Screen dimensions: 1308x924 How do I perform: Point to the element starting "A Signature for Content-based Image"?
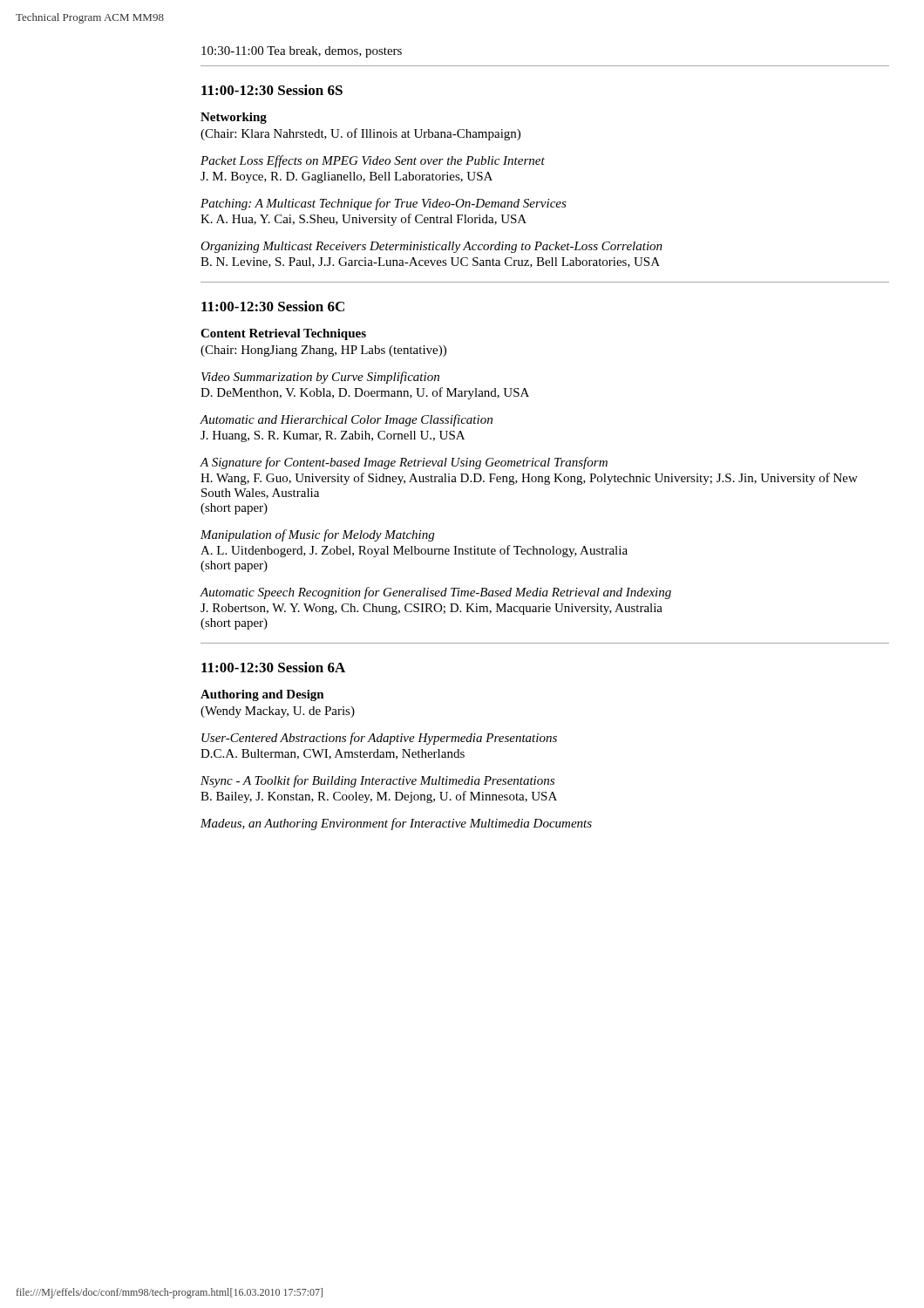[545, 485]
